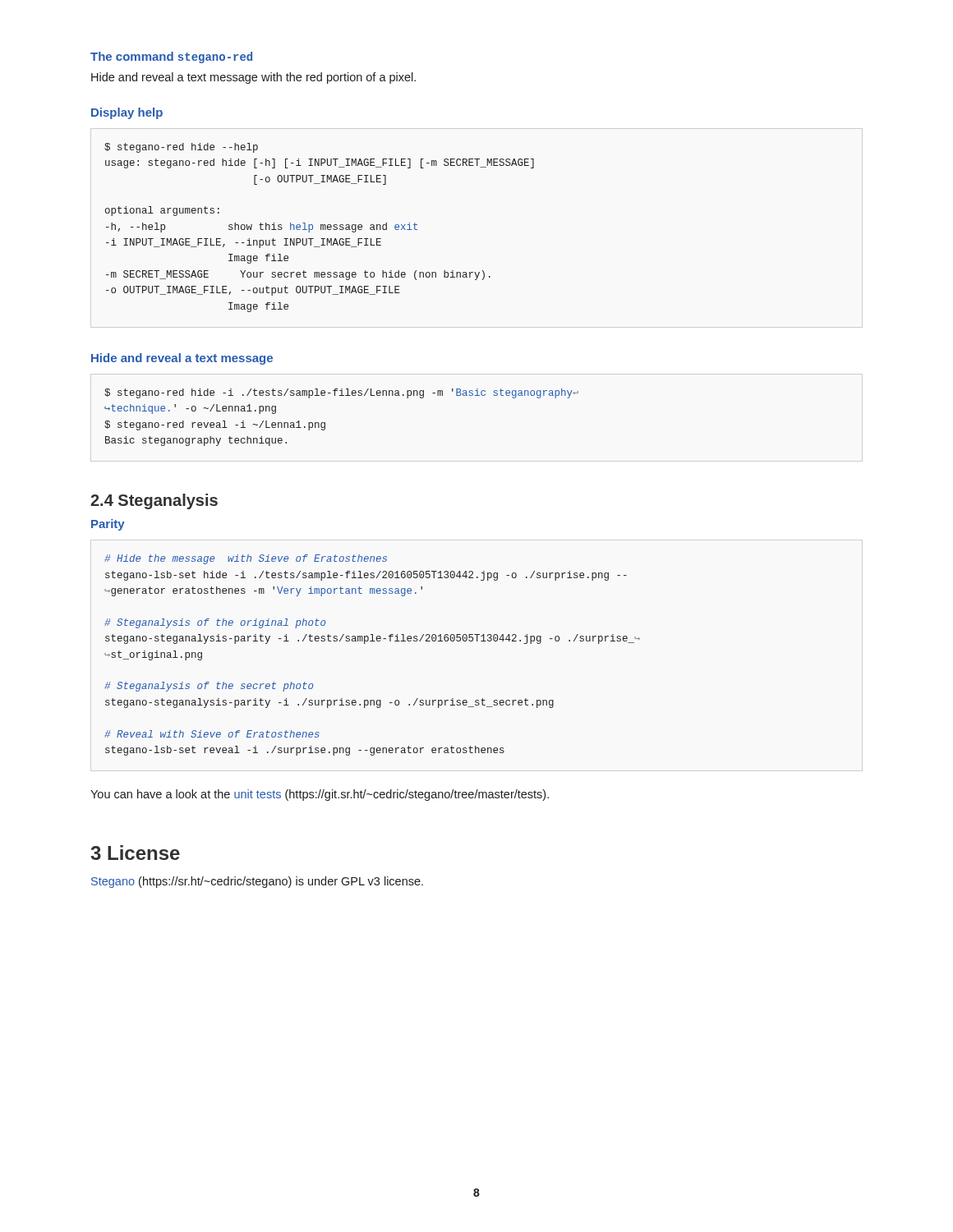Point to "Hide and reveal a text message"
The width and height of the screenshot is (953, 1232).
(x=182, y=358)
